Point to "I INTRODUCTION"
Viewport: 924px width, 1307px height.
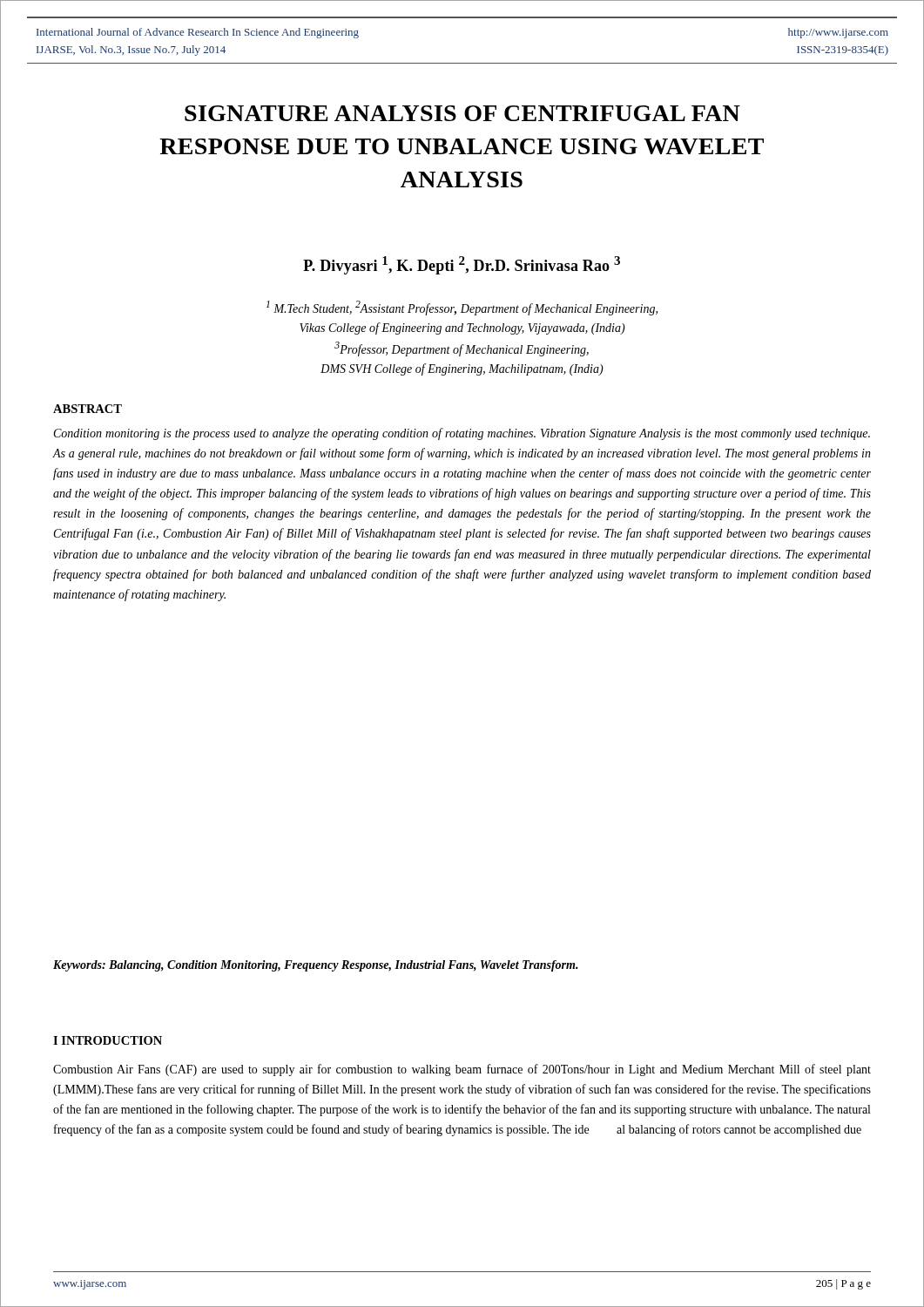coord(108,1040)
